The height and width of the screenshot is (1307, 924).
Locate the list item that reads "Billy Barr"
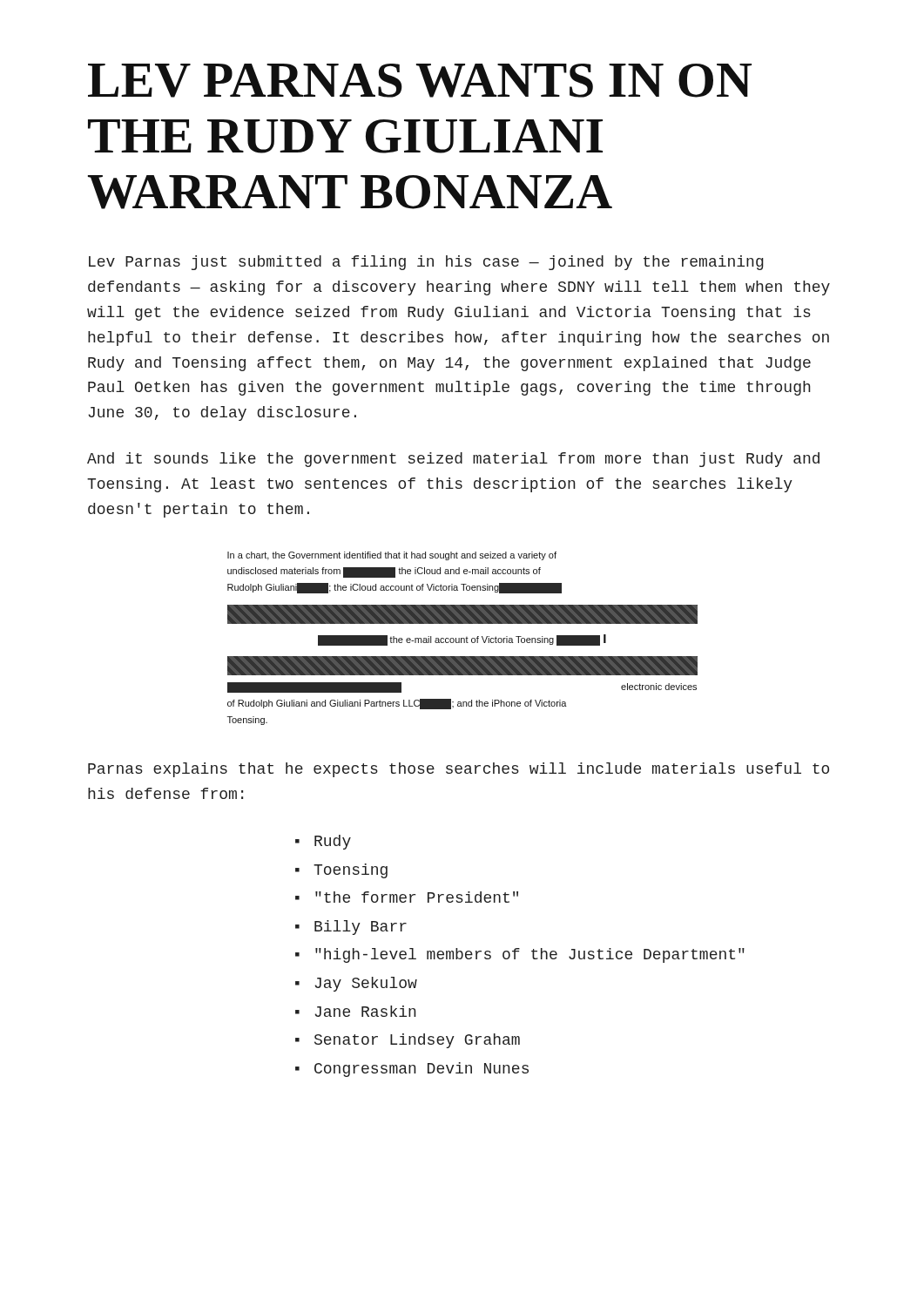[x=361, y=927]
